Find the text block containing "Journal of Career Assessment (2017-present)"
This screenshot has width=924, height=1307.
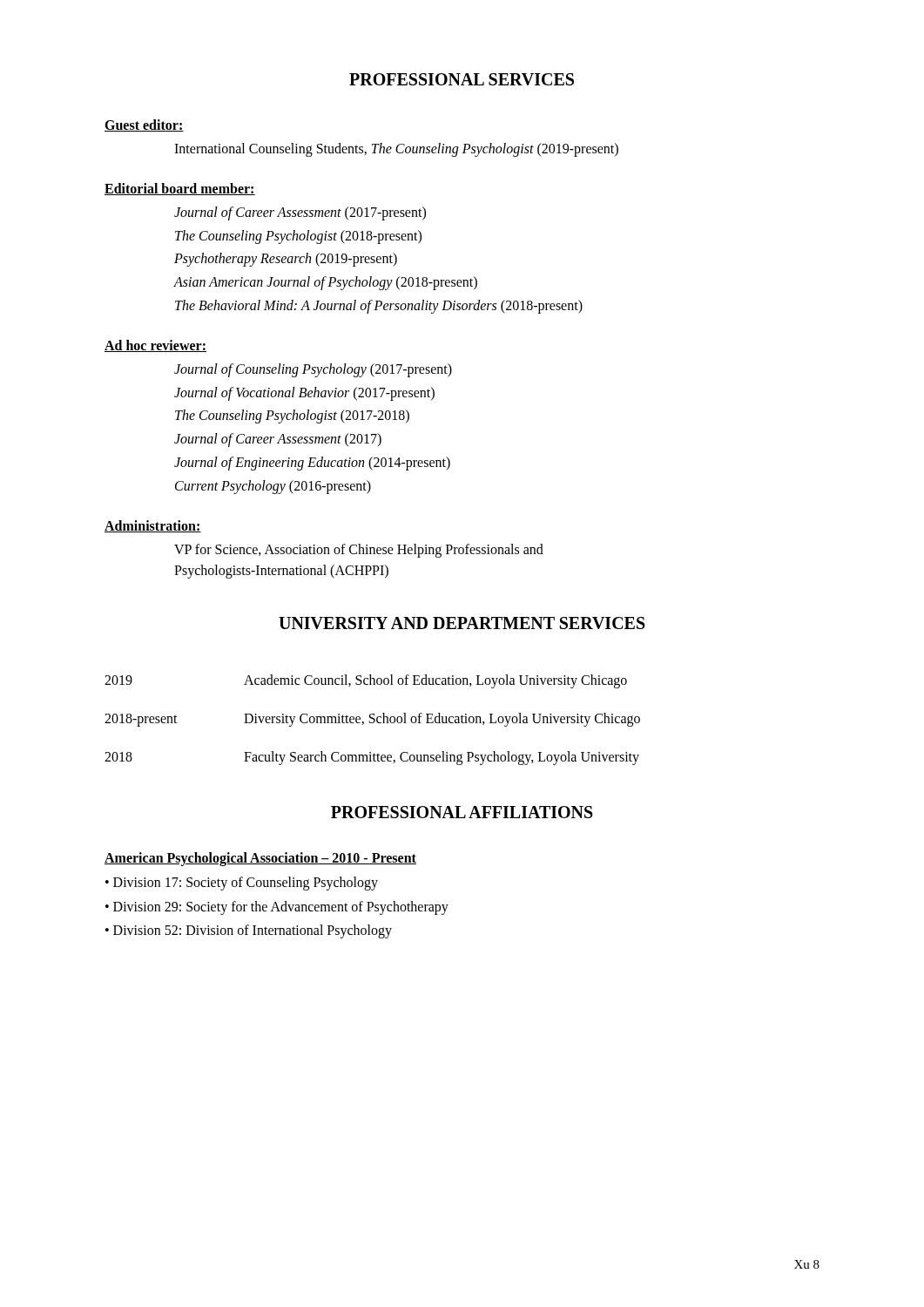(300, 213)
